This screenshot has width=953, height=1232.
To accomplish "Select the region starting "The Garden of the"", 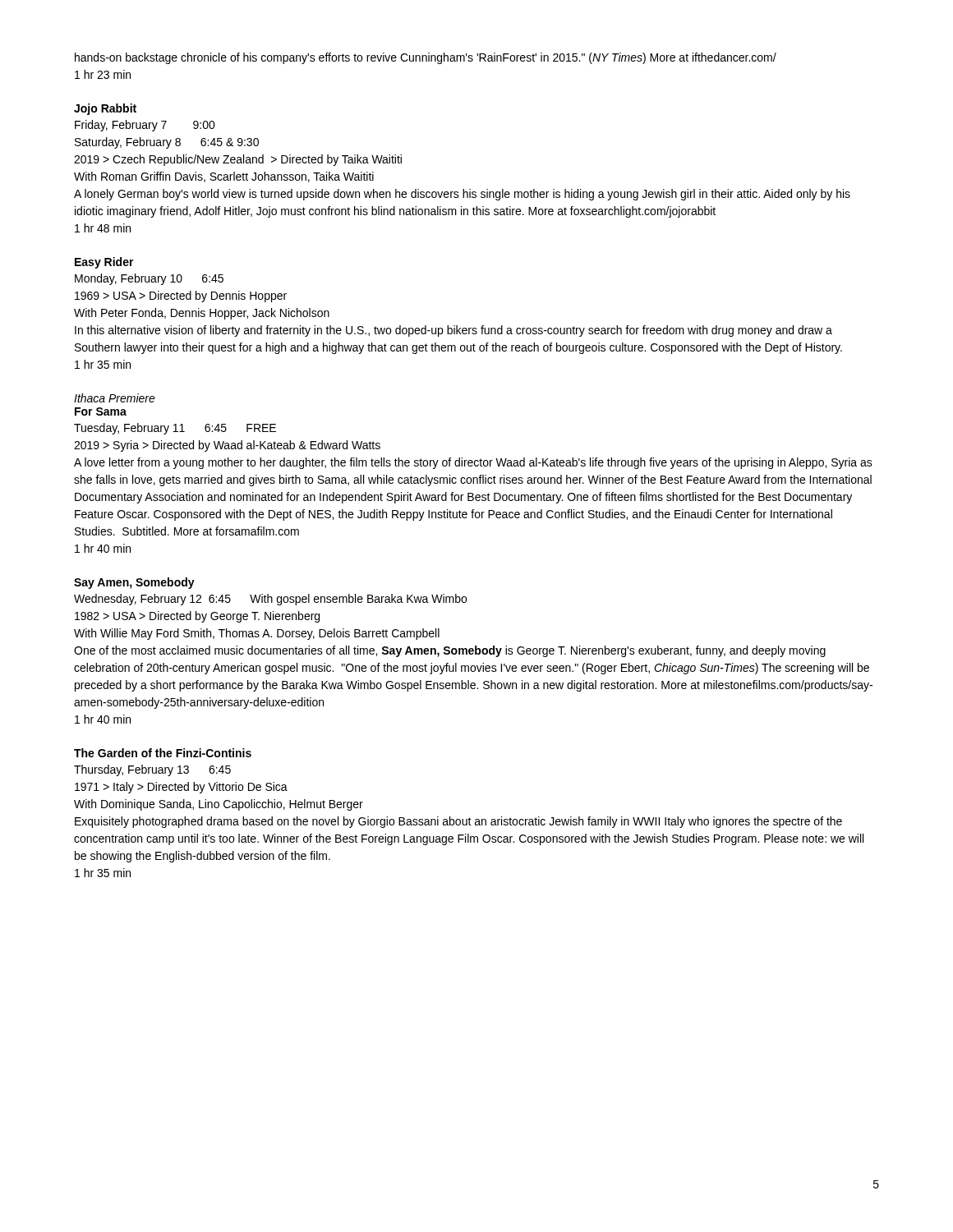I will (x=163, y=753).
